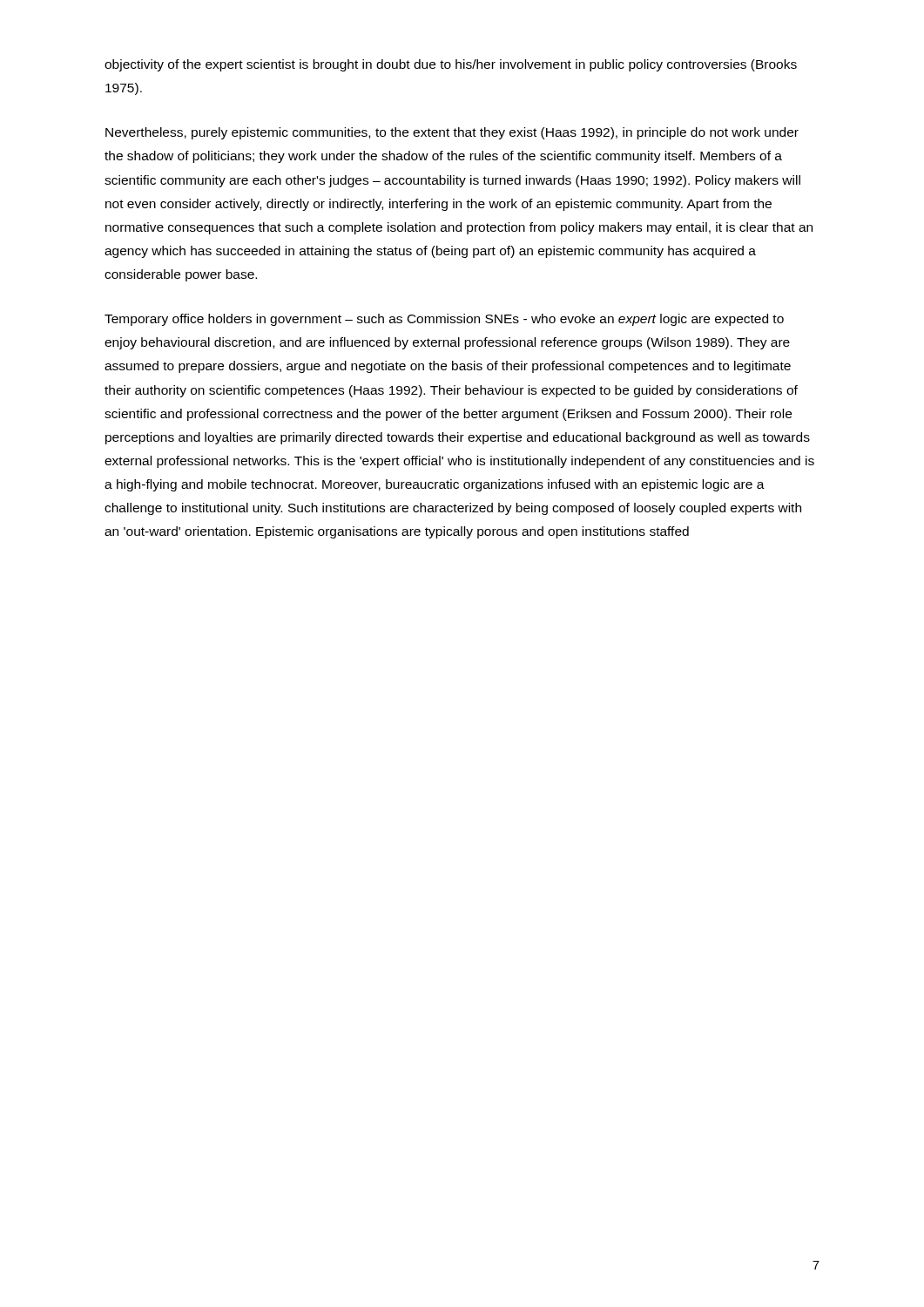
Task: Navigate to the passage starting "objectivity of the expert scientist is"
Action: pyautogui.click(x=451, y=76)
